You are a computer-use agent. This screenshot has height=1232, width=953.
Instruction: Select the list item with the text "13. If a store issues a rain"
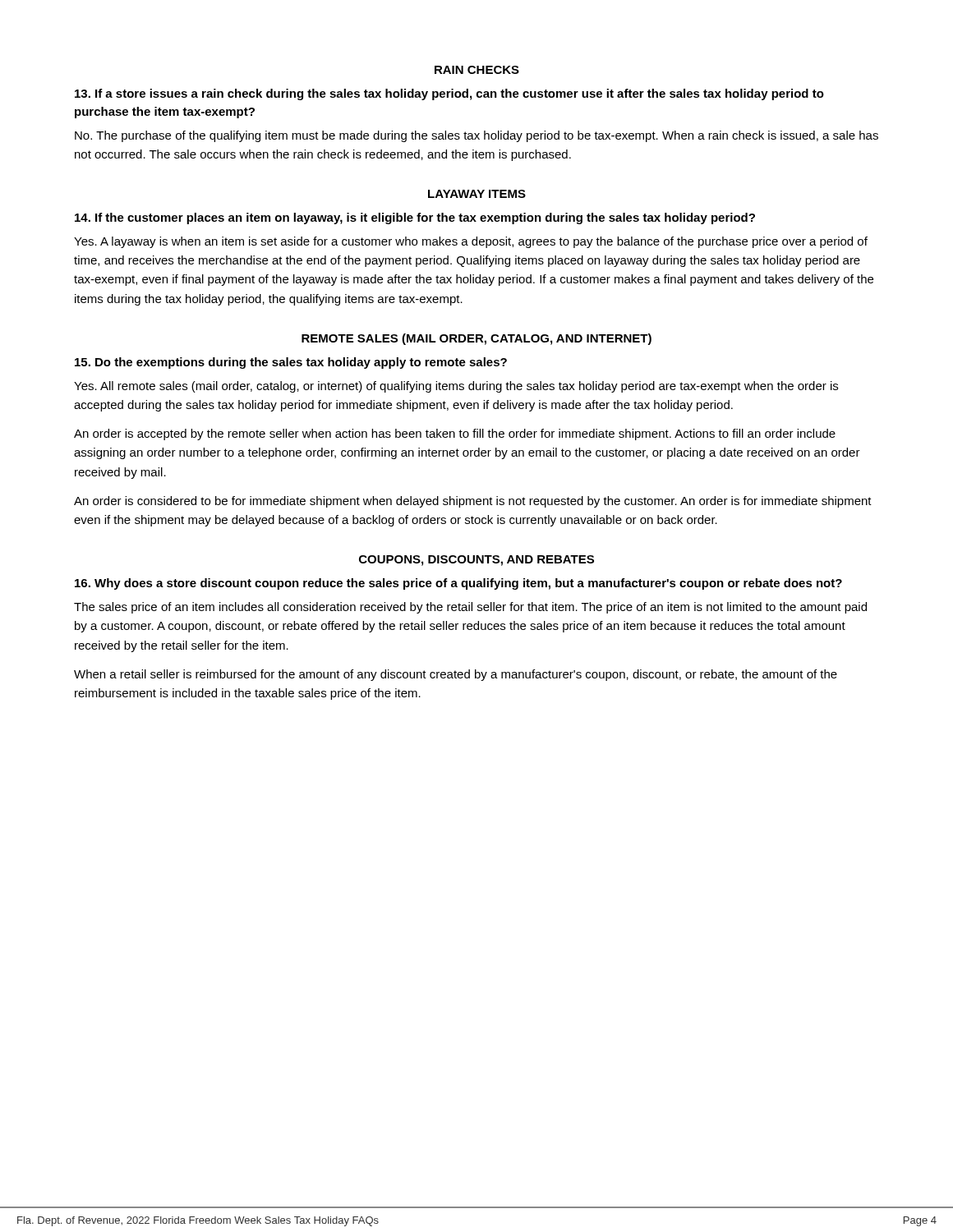(x=476, y=124)
